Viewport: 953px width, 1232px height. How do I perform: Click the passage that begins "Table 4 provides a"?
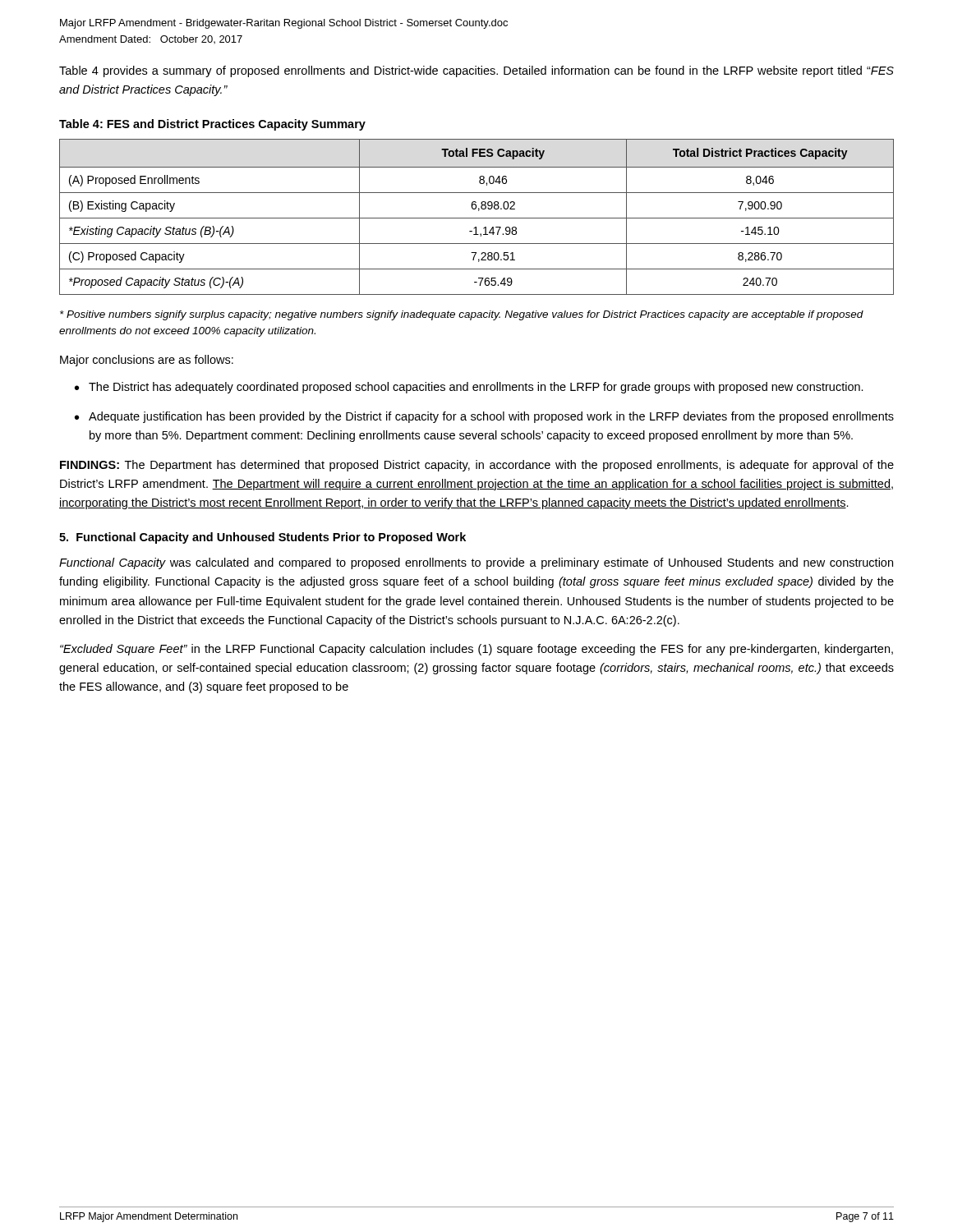(x=476, y=80)
